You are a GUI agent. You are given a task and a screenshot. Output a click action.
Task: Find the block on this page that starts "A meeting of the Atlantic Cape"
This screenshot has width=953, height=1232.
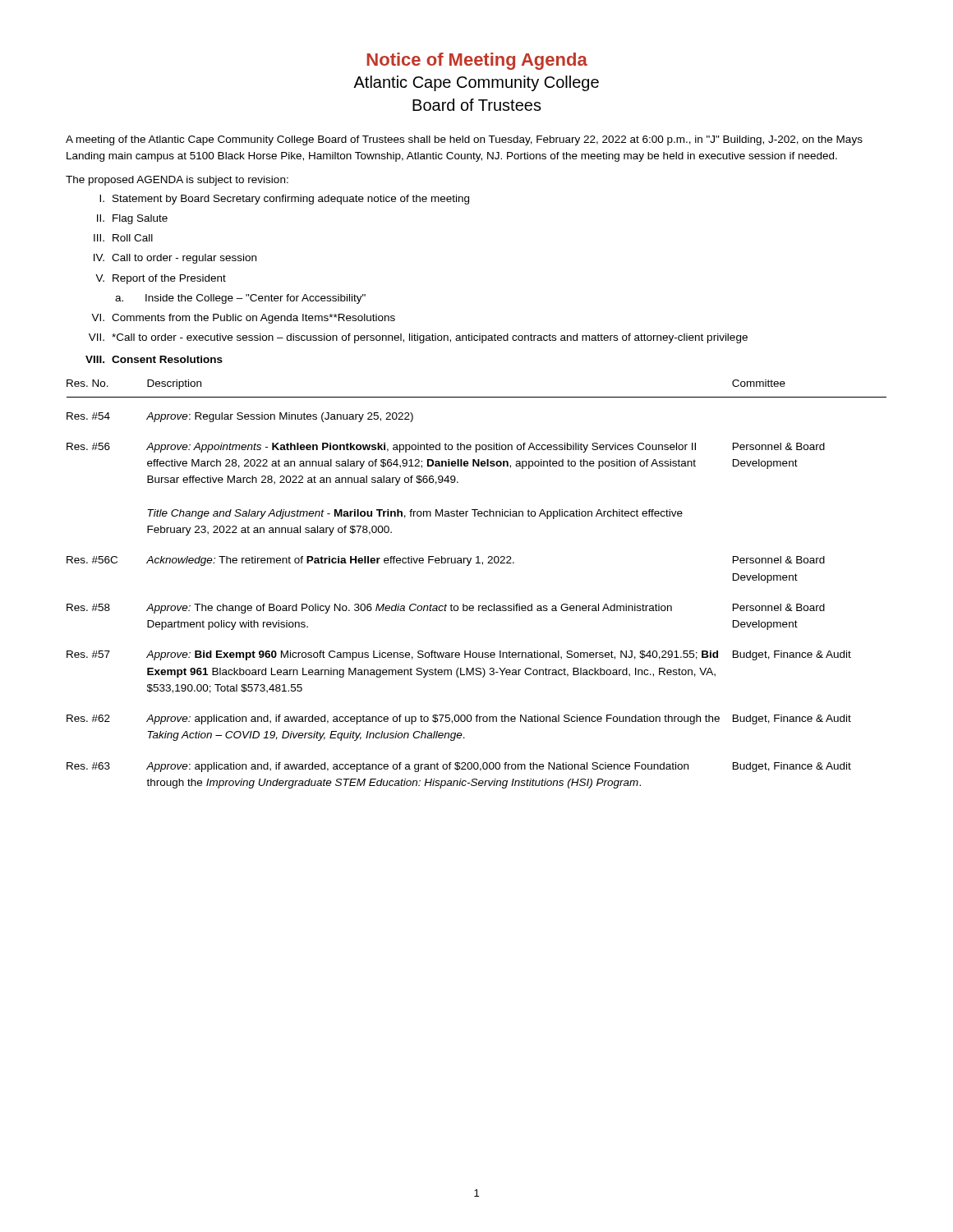464,148
